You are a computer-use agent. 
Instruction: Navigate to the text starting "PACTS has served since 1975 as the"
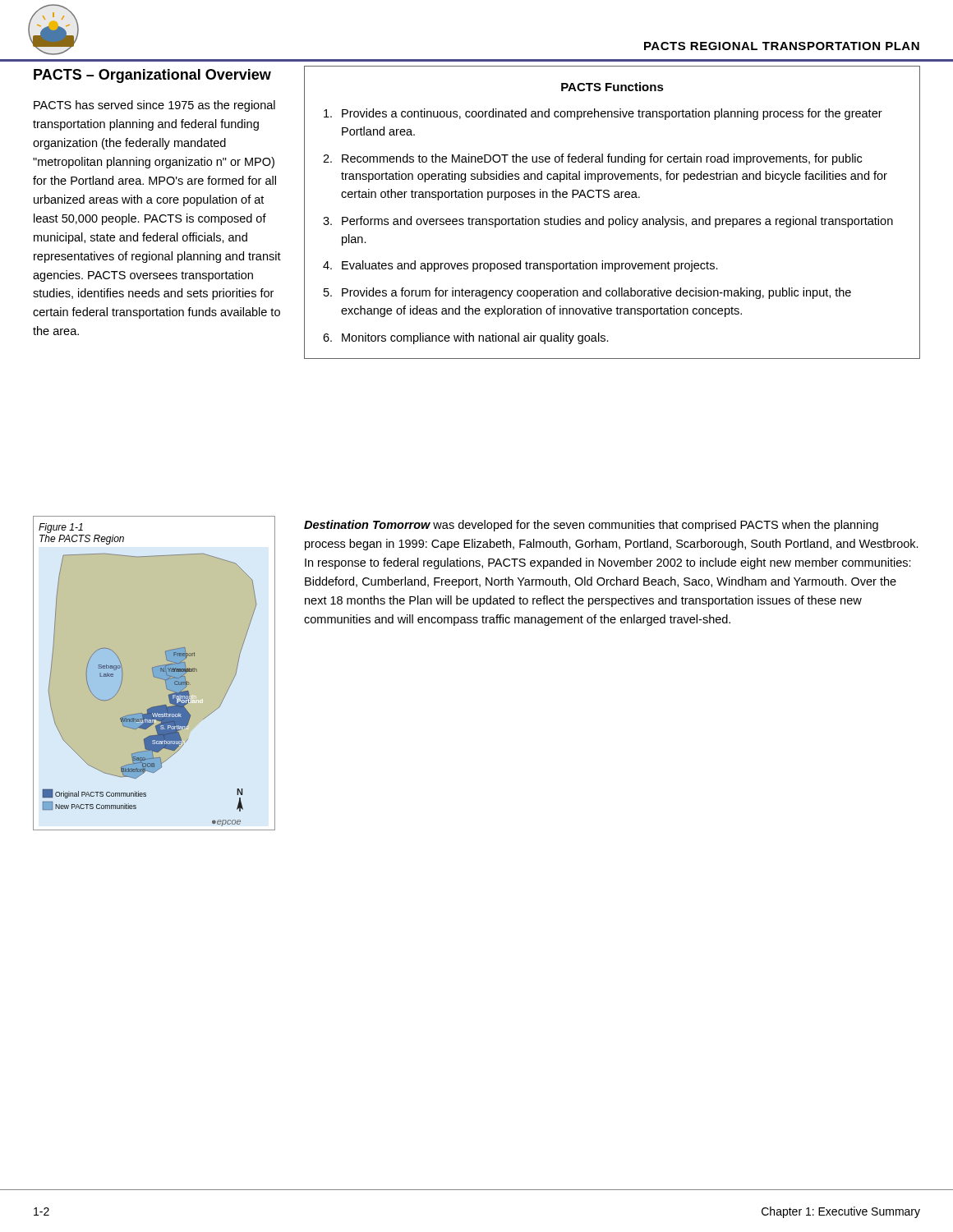click(157, 218)
